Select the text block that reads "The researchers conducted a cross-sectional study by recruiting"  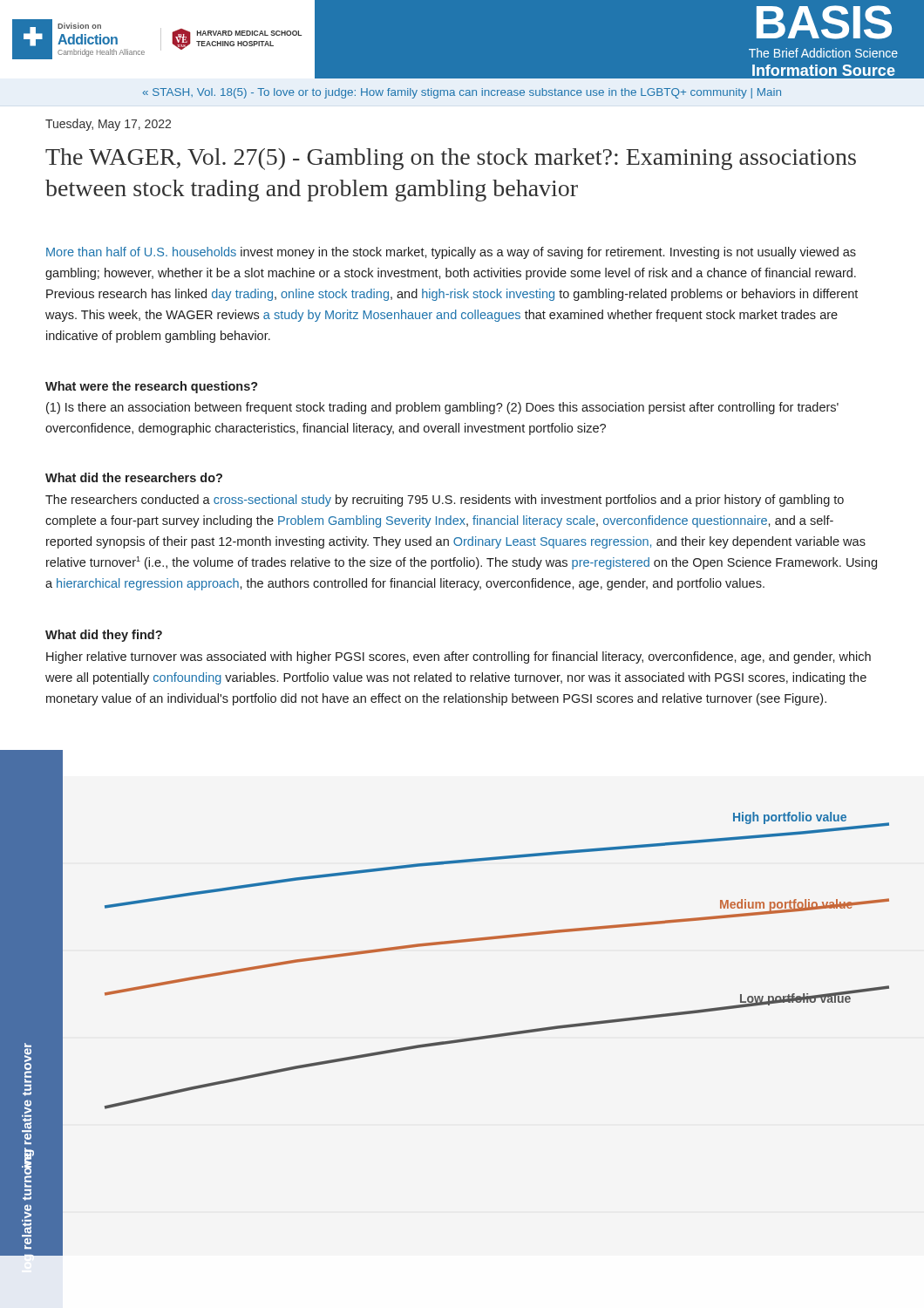pyautogui.click(x=462, y=541)
